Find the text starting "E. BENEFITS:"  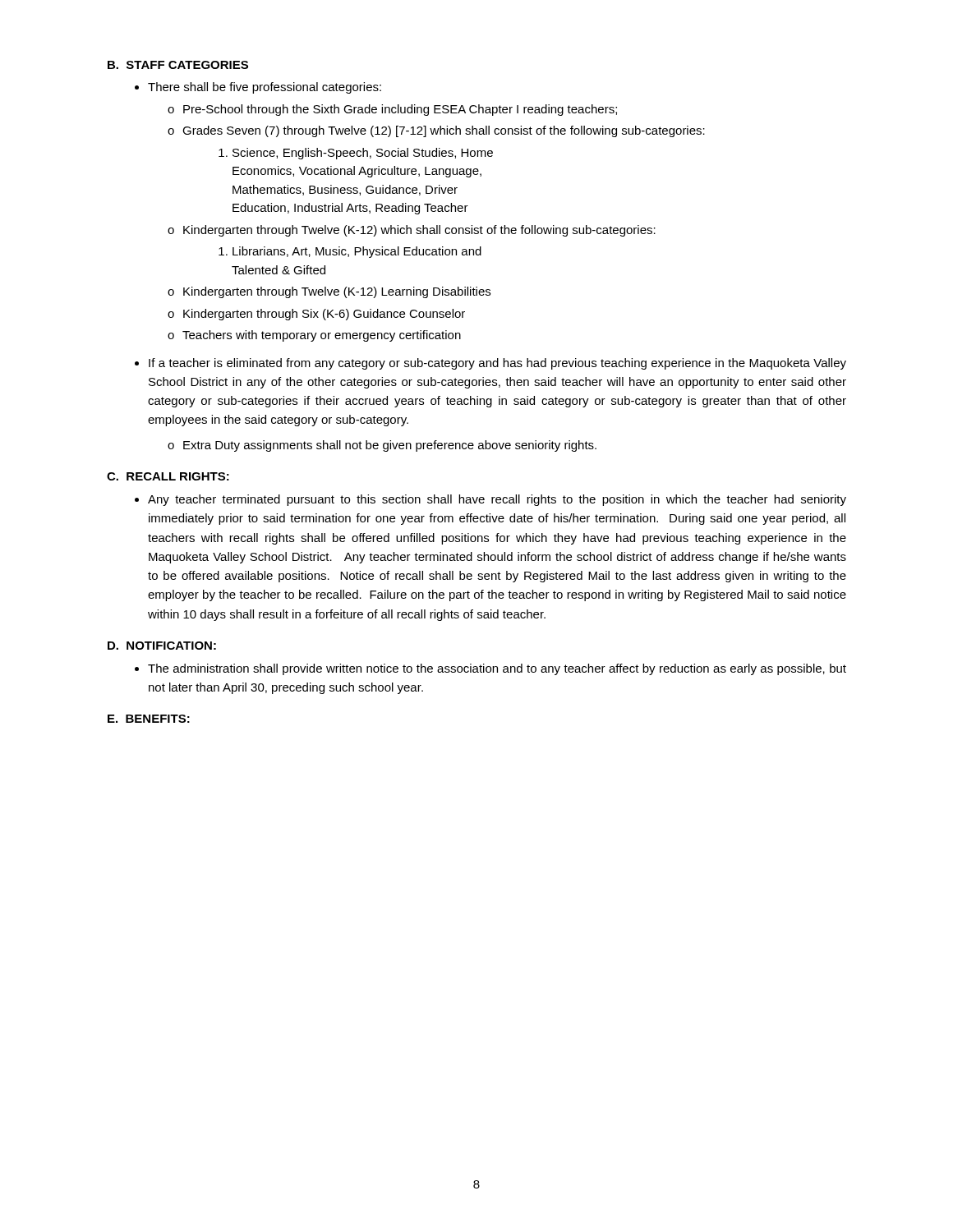(x=149, y=718)
